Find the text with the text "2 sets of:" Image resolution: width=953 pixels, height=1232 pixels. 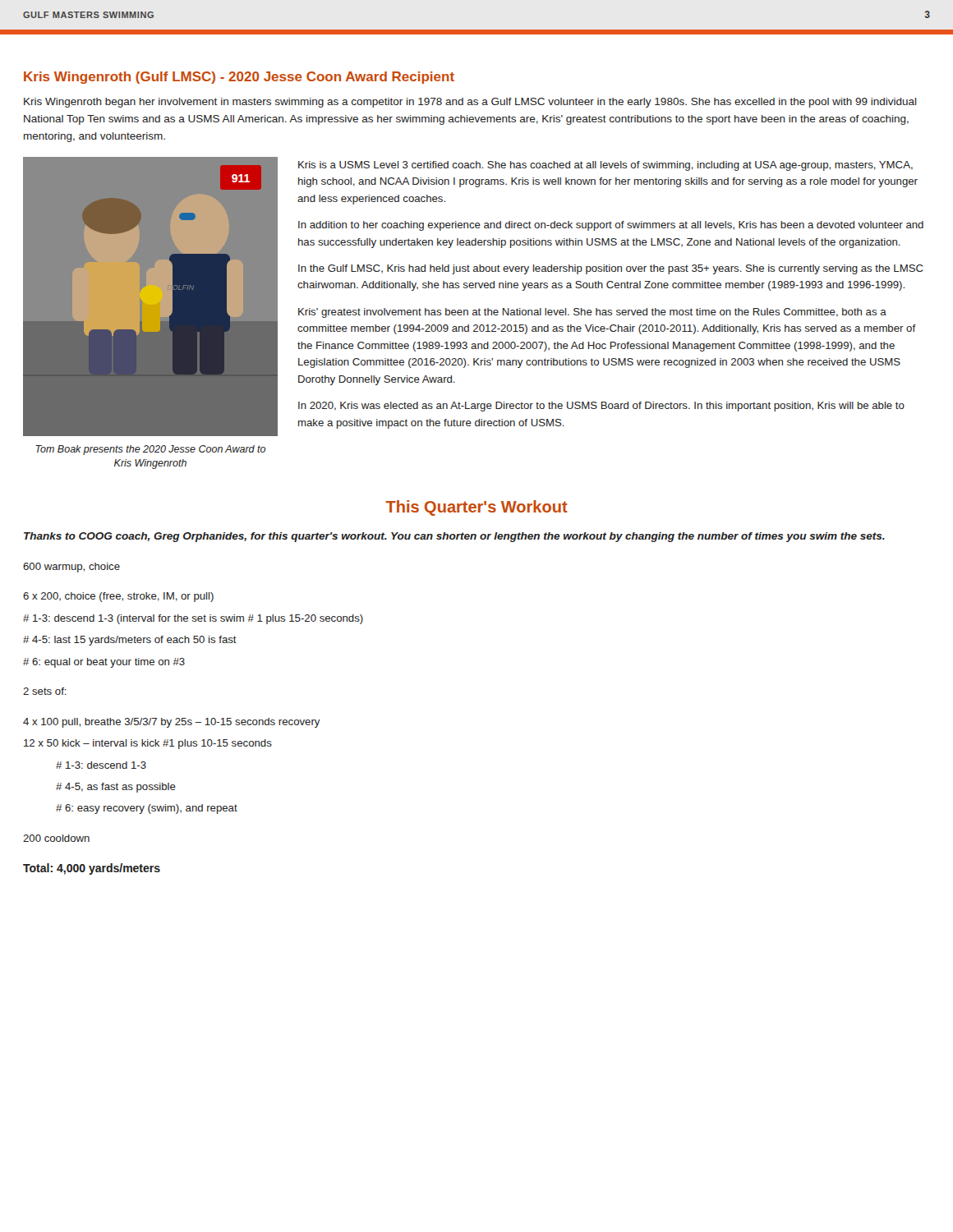[45, 691]
